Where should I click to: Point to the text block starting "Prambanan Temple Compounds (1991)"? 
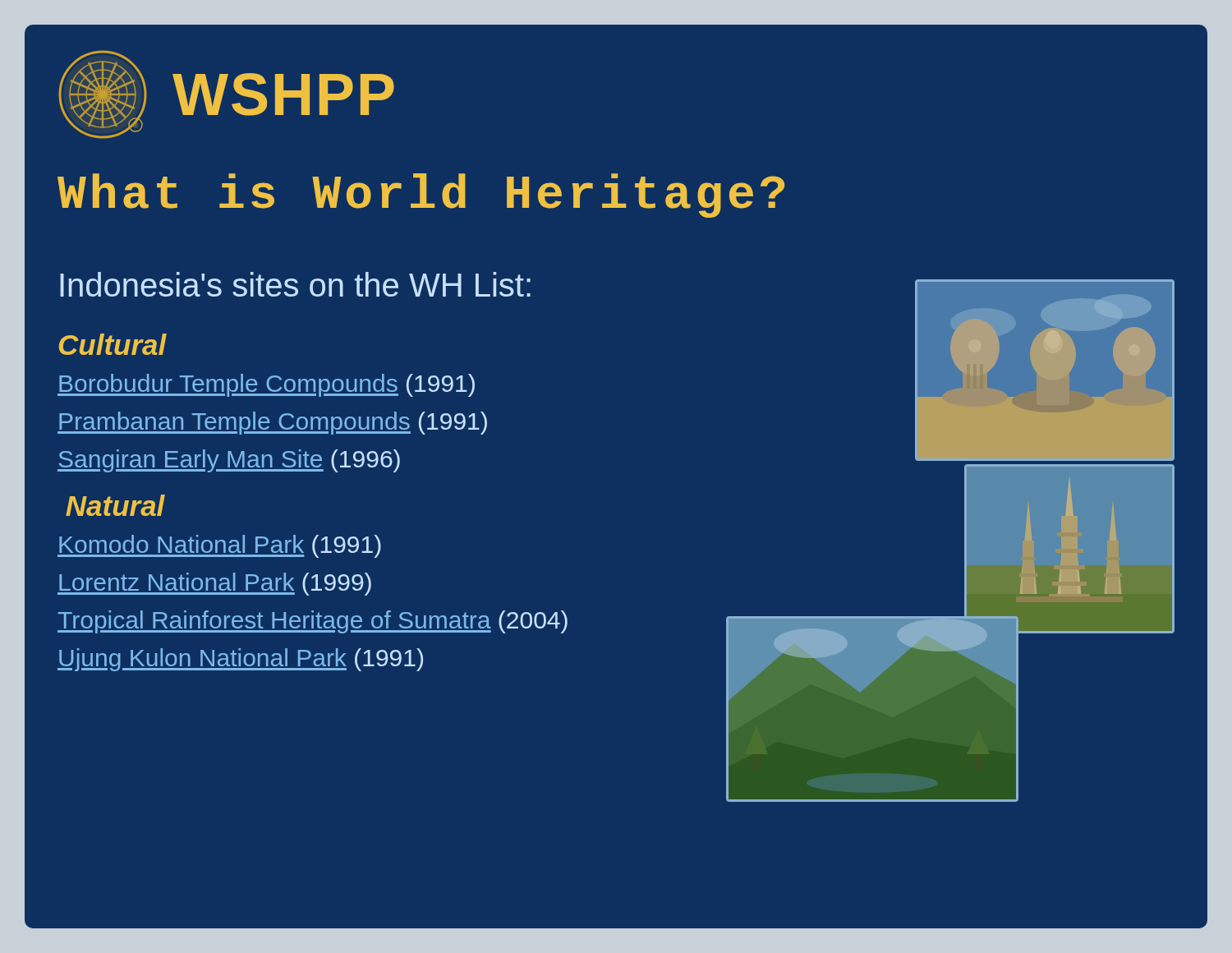[273, 421]
